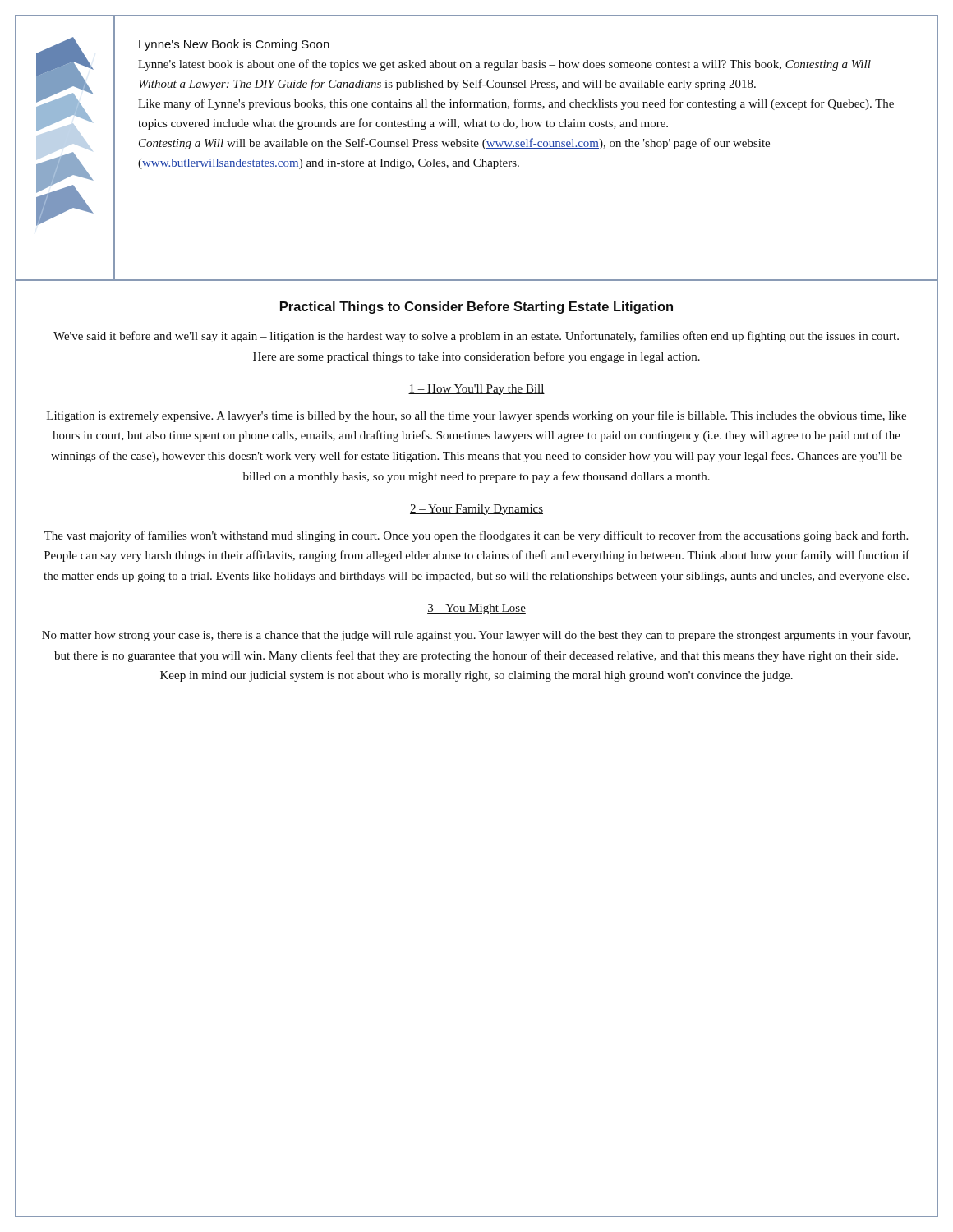Locate the text "Lynne's New Book is Coming Soon"

pyautogui.click(x=234, y=45)
